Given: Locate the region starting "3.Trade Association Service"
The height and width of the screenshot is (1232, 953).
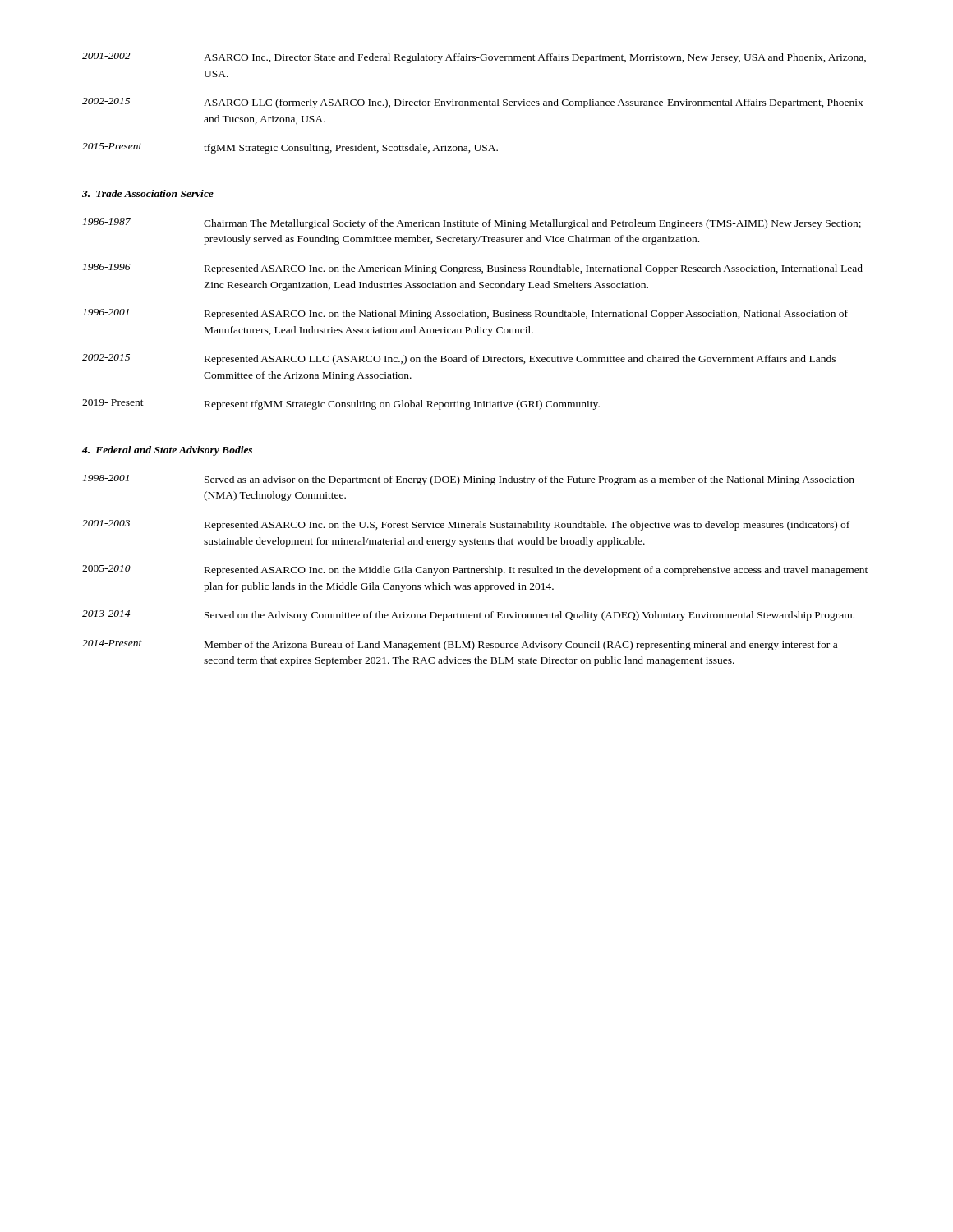Looking at the screenshot, I should 148,193.
